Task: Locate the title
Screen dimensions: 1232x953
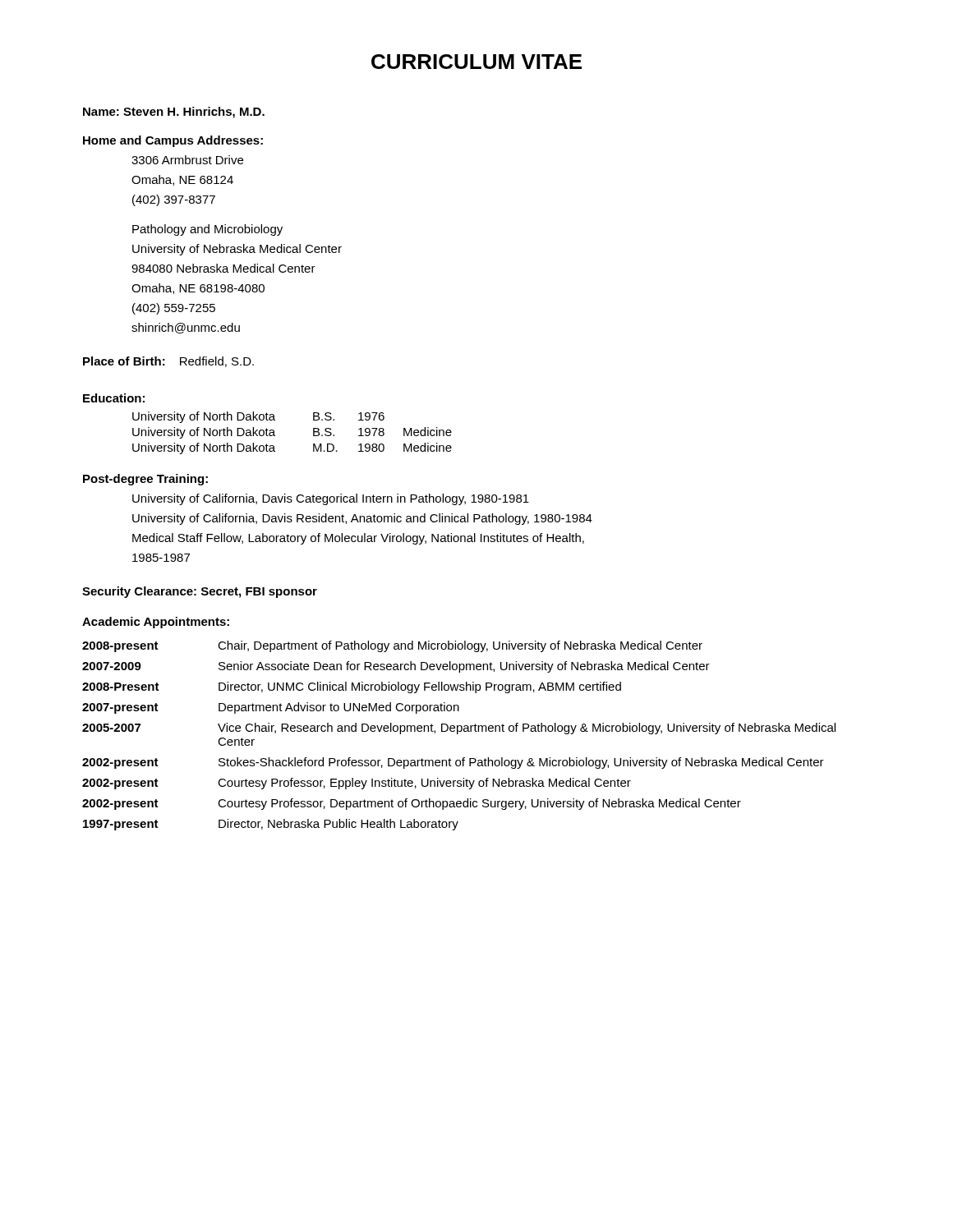Action: click(476, 62)
